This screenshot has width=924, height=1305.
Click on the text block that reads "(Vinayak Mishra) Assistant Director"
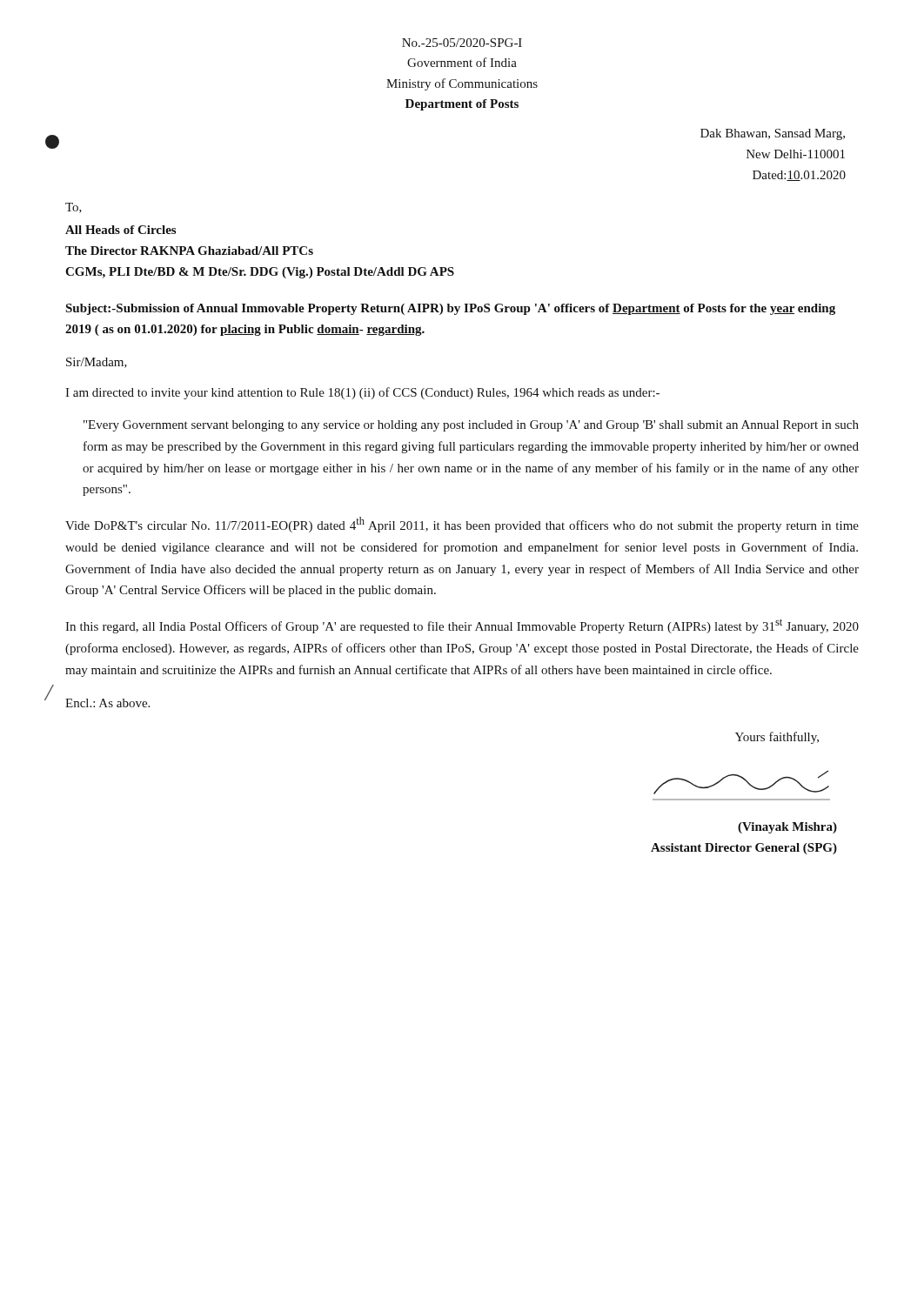tap(744, 837)
